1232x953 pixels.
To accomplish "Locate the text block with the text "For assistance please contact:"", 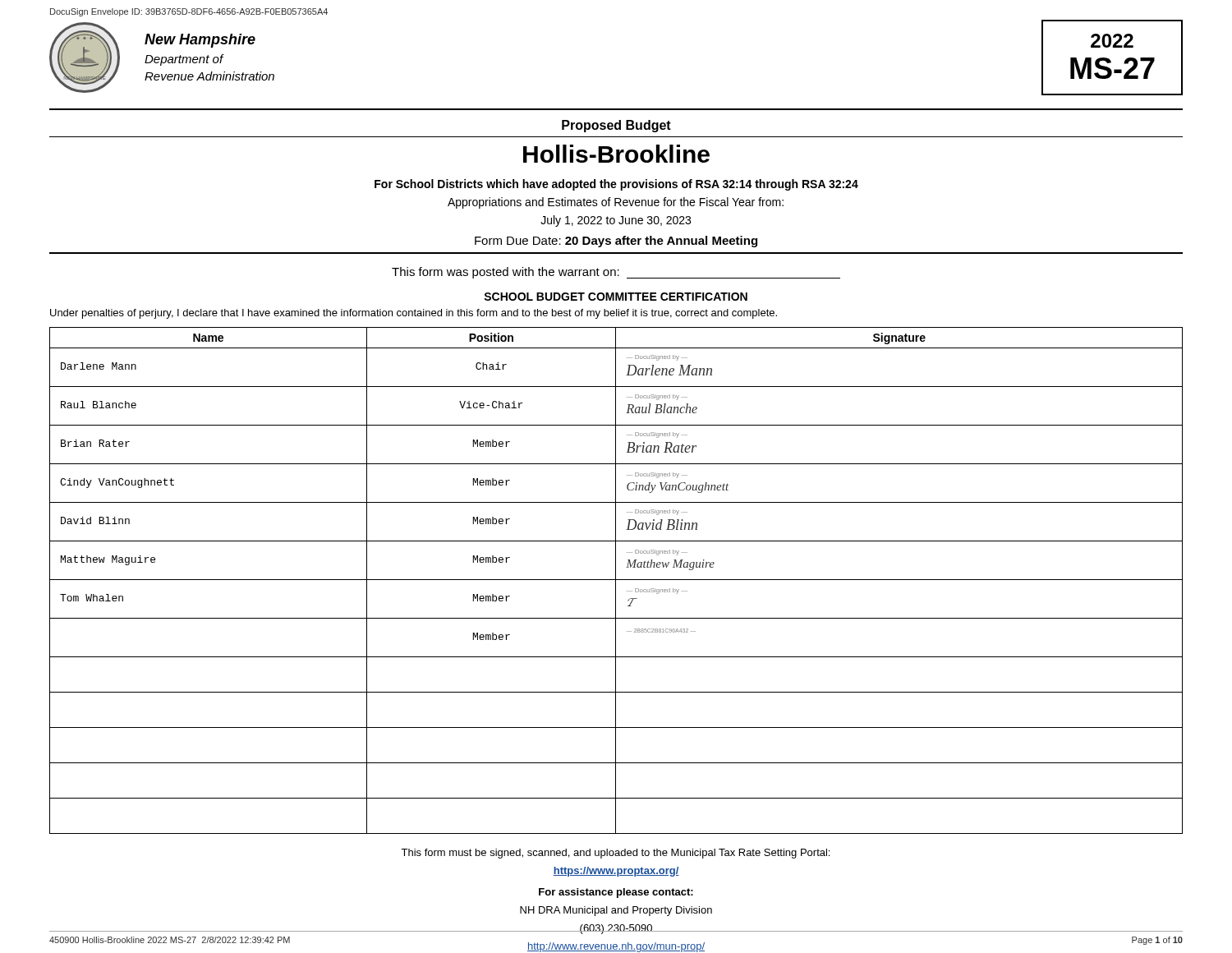I will click(x=616, y=919).
